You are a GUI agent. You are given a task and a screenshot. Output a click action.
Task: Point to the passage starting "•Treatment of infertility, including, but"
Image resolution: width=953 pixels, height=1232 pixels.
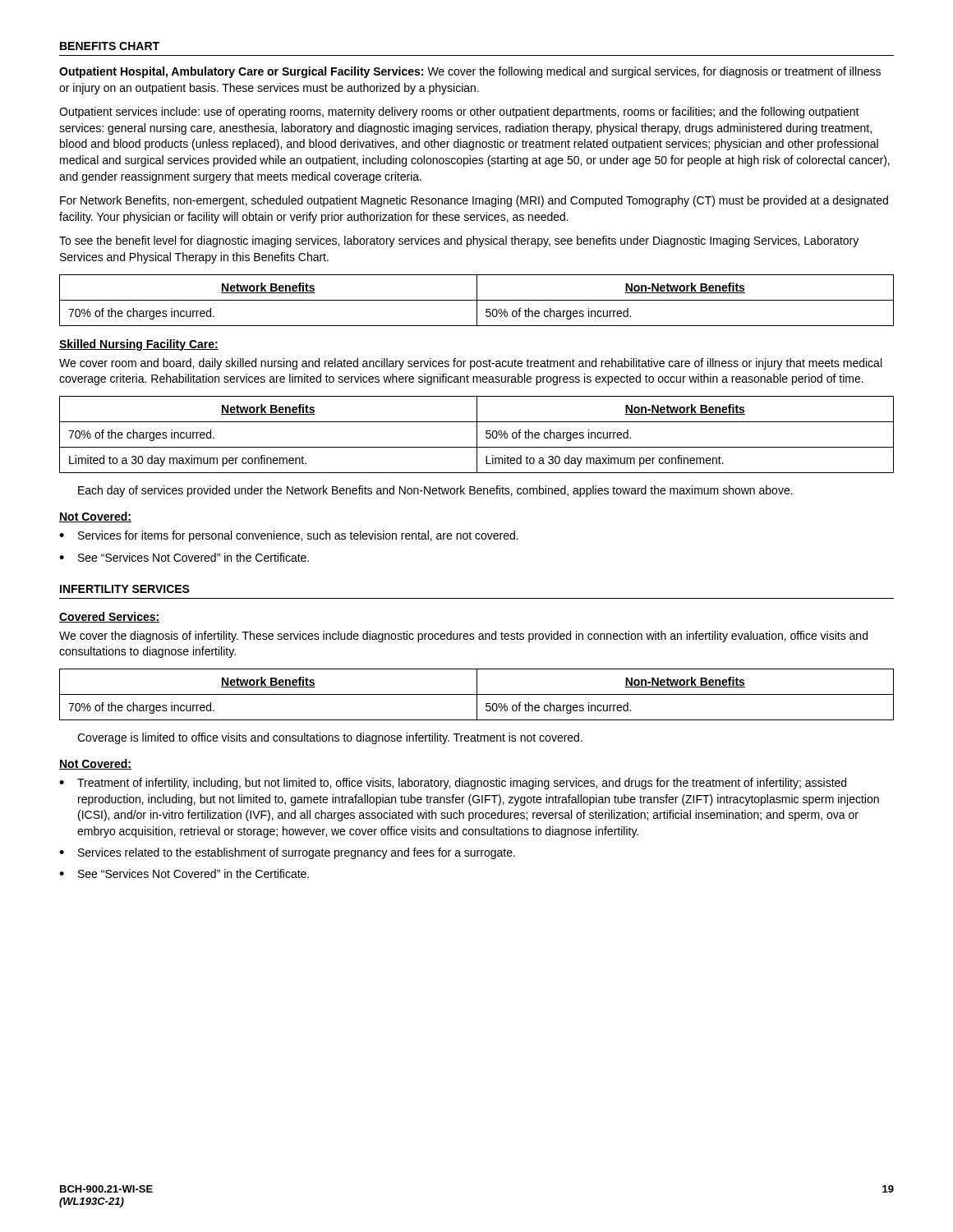coord(476,808)
